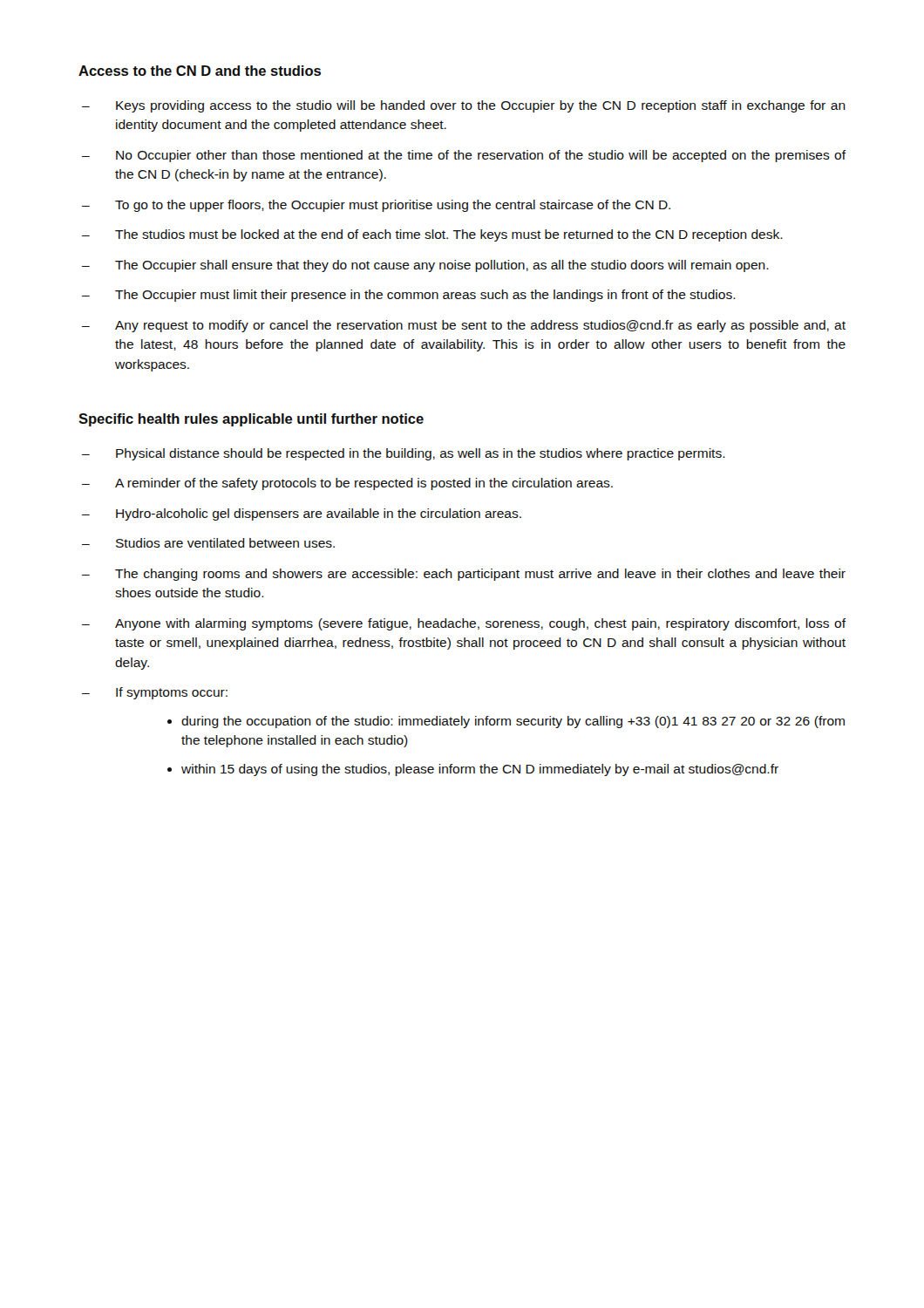This screenshot has width=924, height=1308.
Task: Find the list item that says "– Hydro-alcoholic gel dispensers"
Action: pos(462,514)
